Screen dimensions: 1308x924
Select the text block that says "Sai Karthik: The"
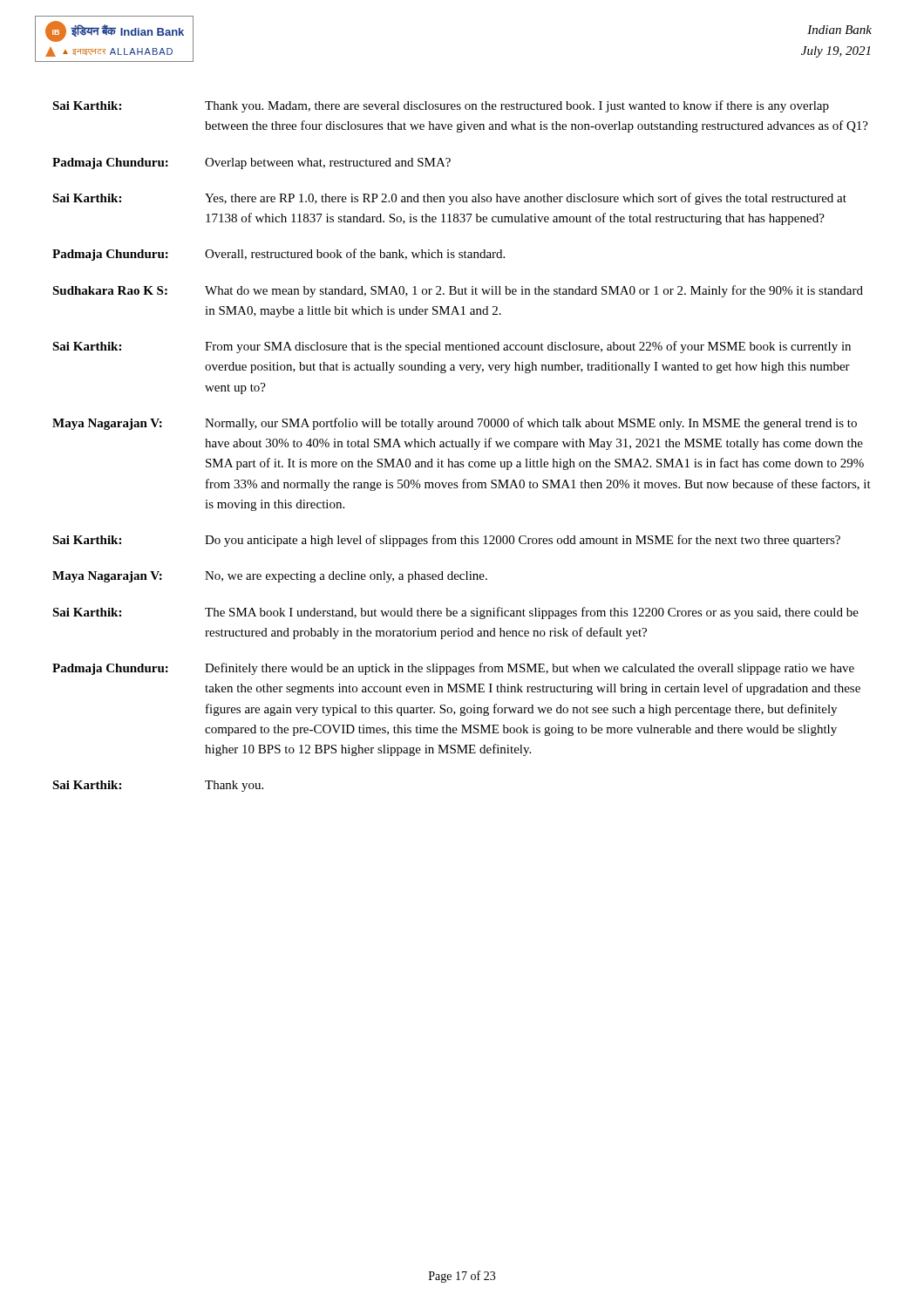[462, 622]
